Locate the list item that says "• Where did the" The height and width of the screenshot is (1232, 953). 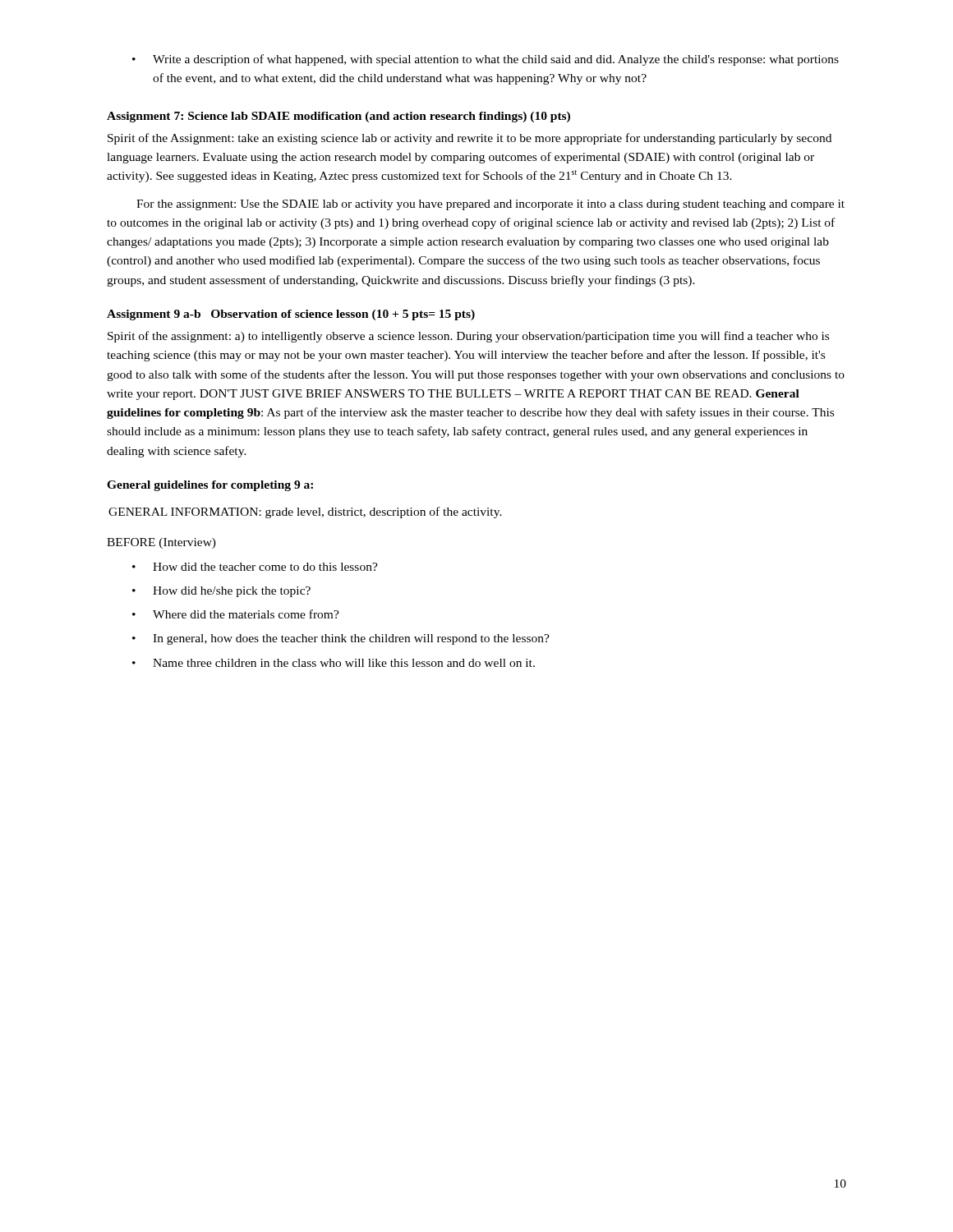click(x=236, y=614)
